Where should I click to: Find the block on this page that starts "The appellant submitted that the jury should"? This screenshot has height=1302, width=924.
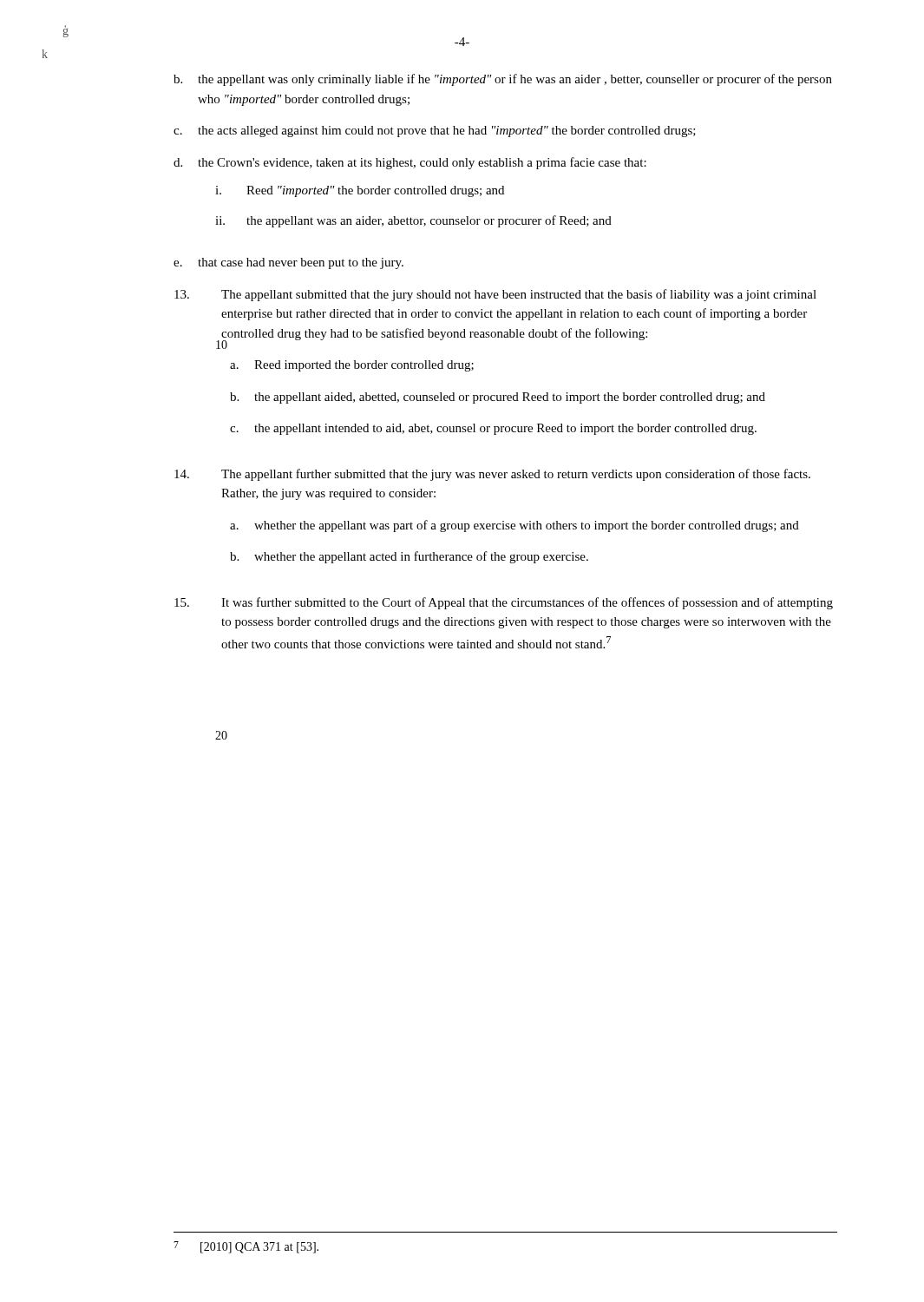point(495,295)
